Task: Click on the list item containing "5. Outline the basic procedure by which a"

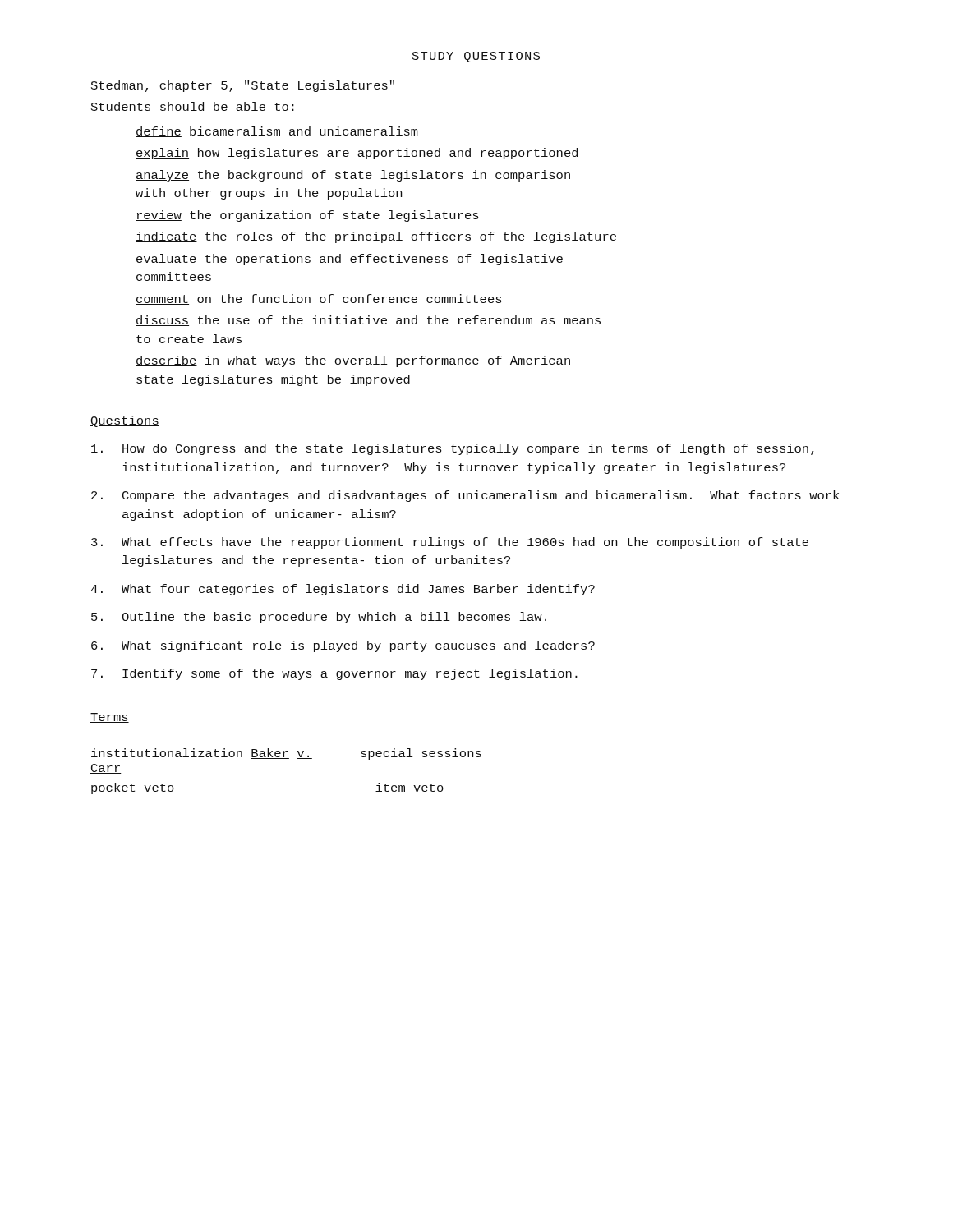Action: (476, 618)
